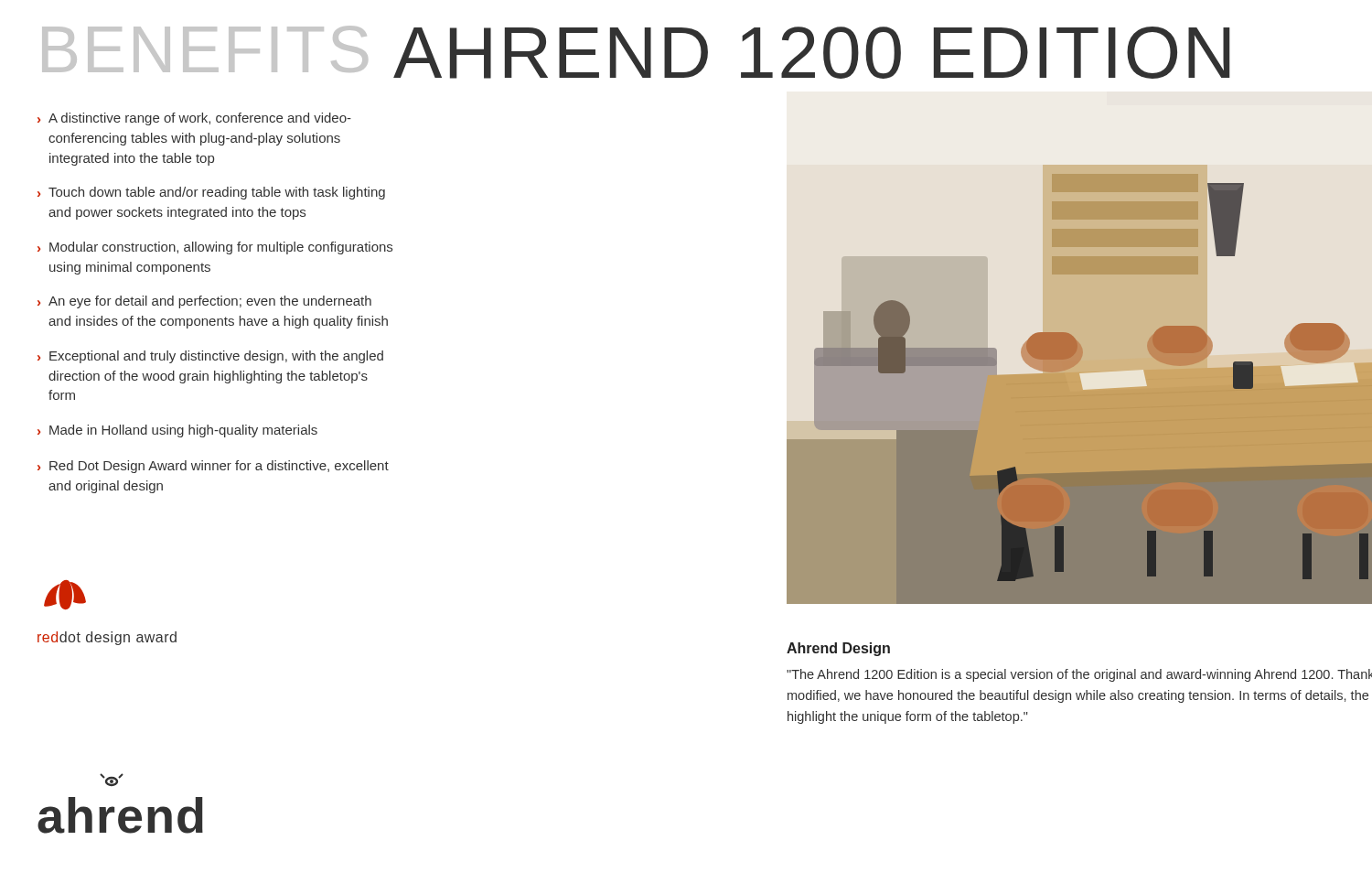Locate the passage starting "› A distinctive"
The width and height of the screenshot is (1372, 894).
(215, 138)
